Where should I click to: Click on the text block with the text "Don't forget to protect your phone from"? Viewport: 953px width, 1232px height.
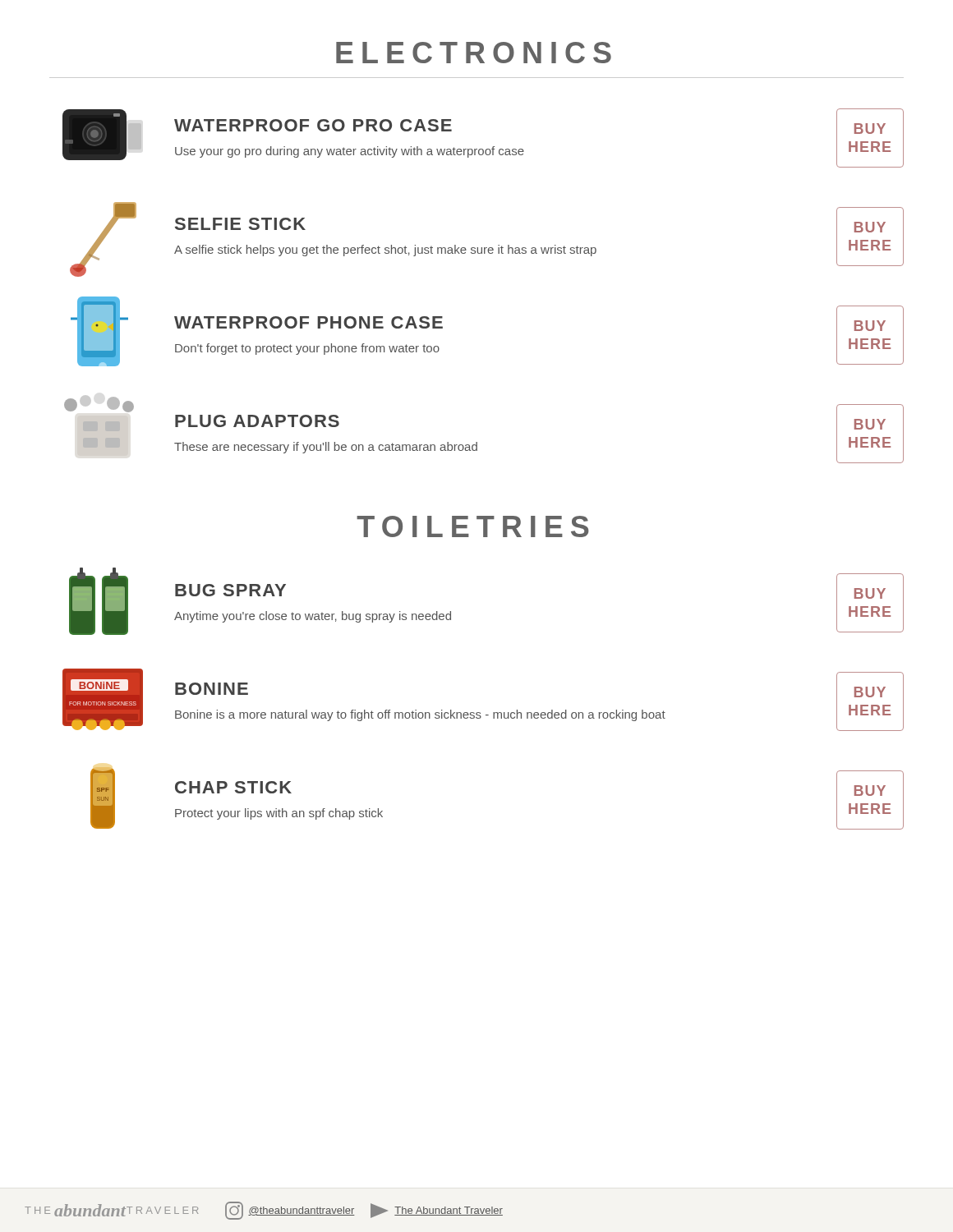tap(307, 348)
